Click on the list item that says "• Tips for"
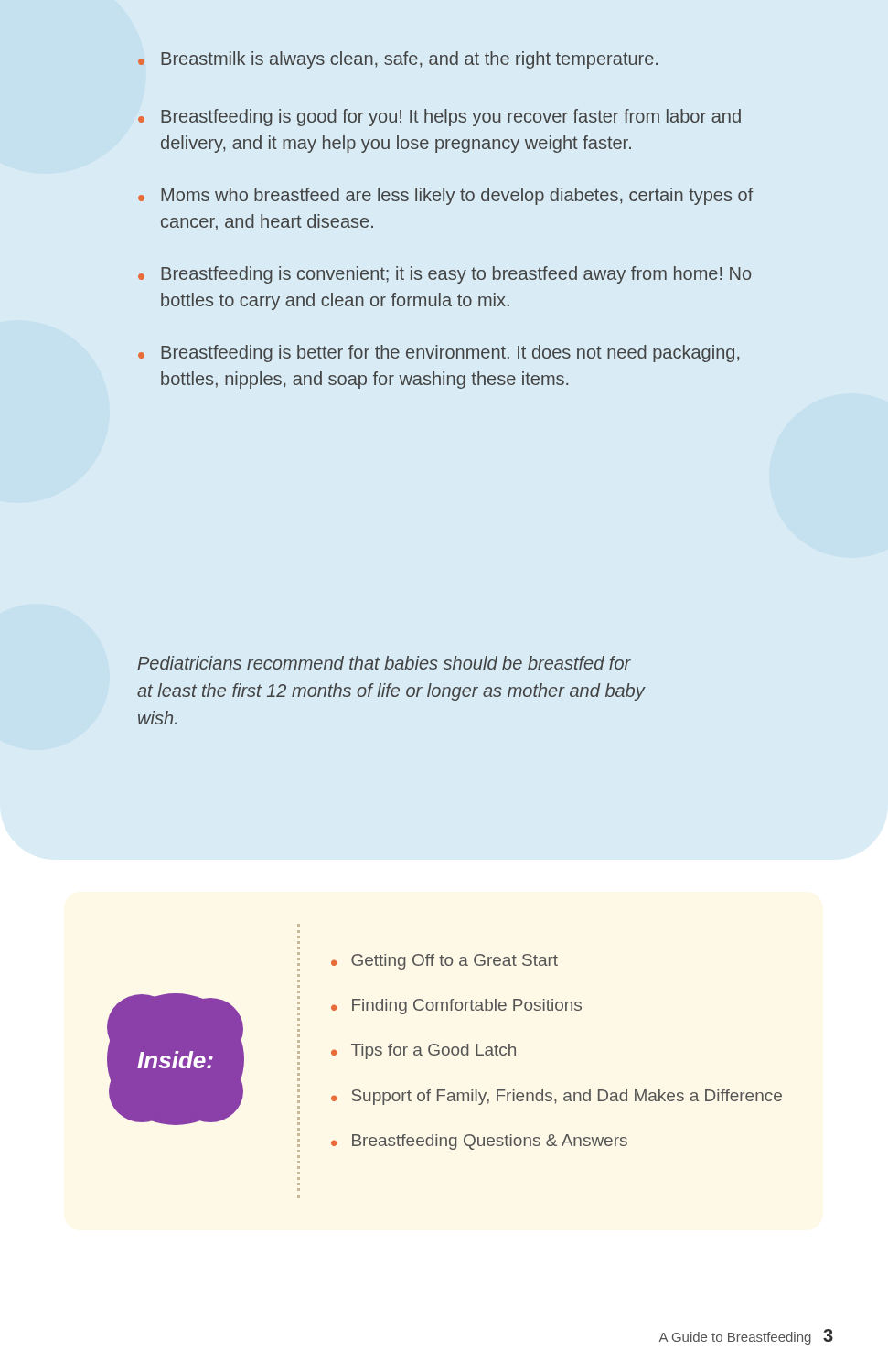The width and height of the screenshot is (888, 1372). (x=424, y=1053)
